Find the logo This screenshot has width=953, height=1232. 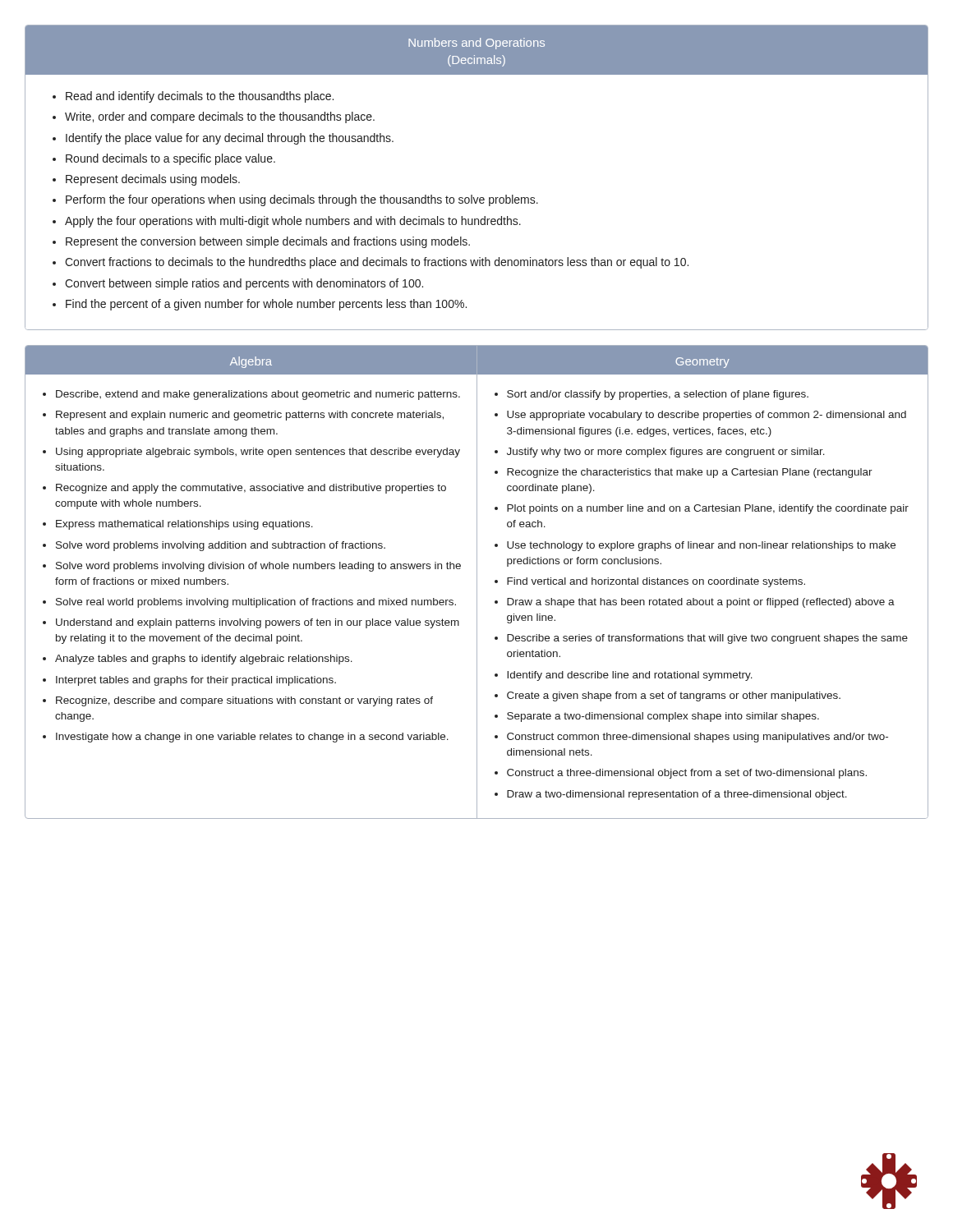pos(889,1181)
